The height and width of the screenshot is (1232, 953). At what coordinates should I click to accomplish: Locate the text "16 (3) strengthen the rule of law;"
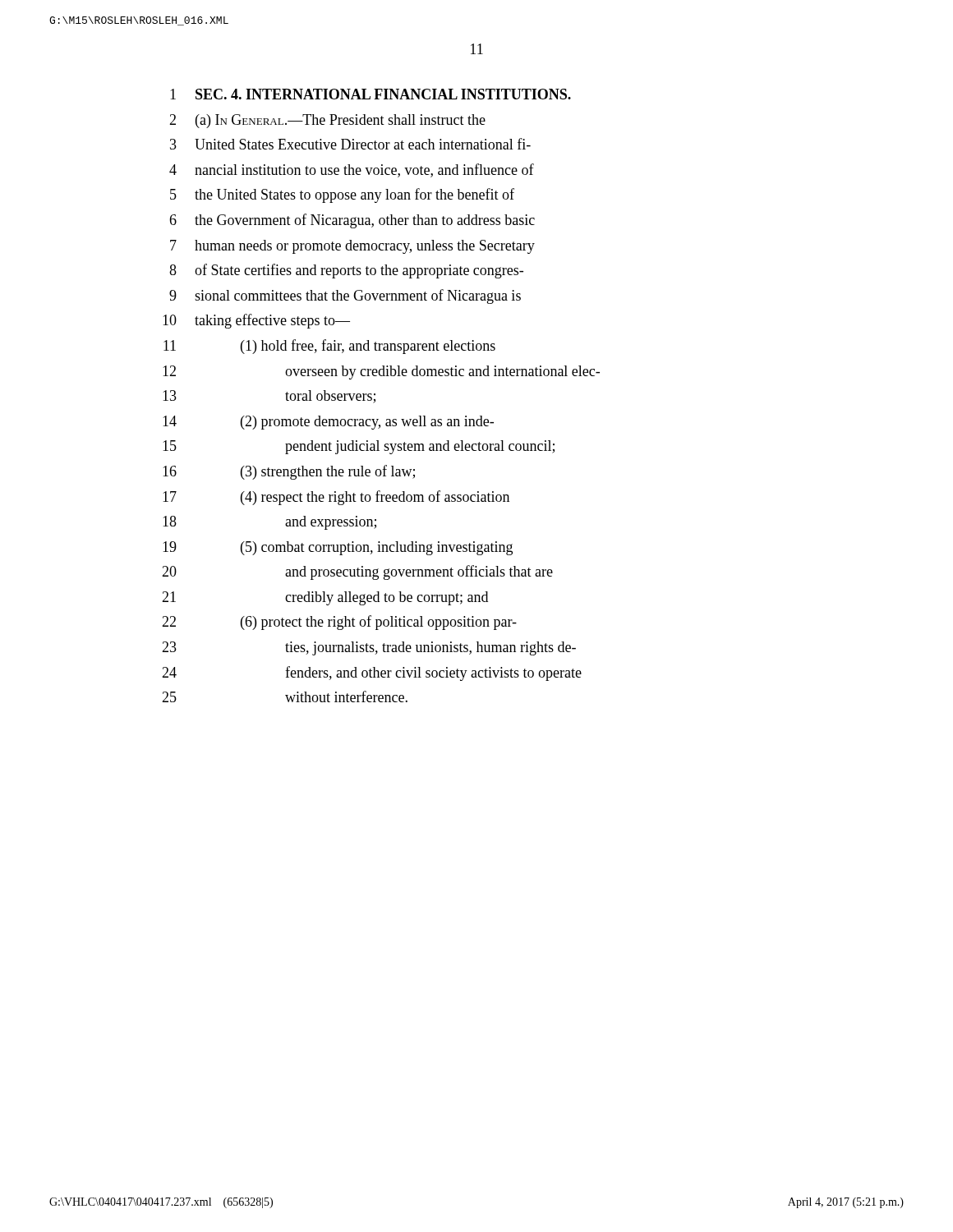pos(289,472)
